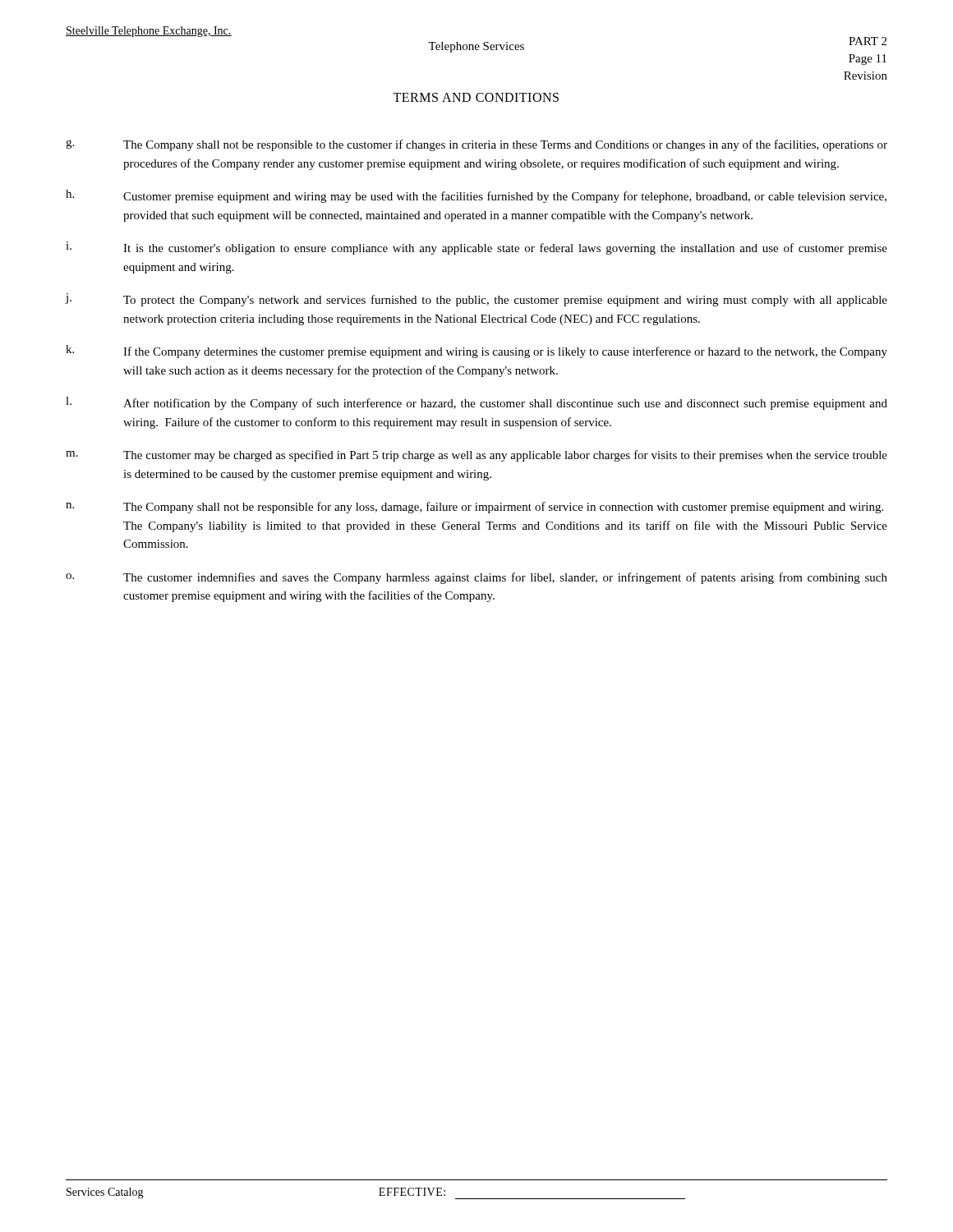Find the list item containing "l. After notification by the Company of such"
This screenshot has width=953, height=1232.
pos(476,413)
